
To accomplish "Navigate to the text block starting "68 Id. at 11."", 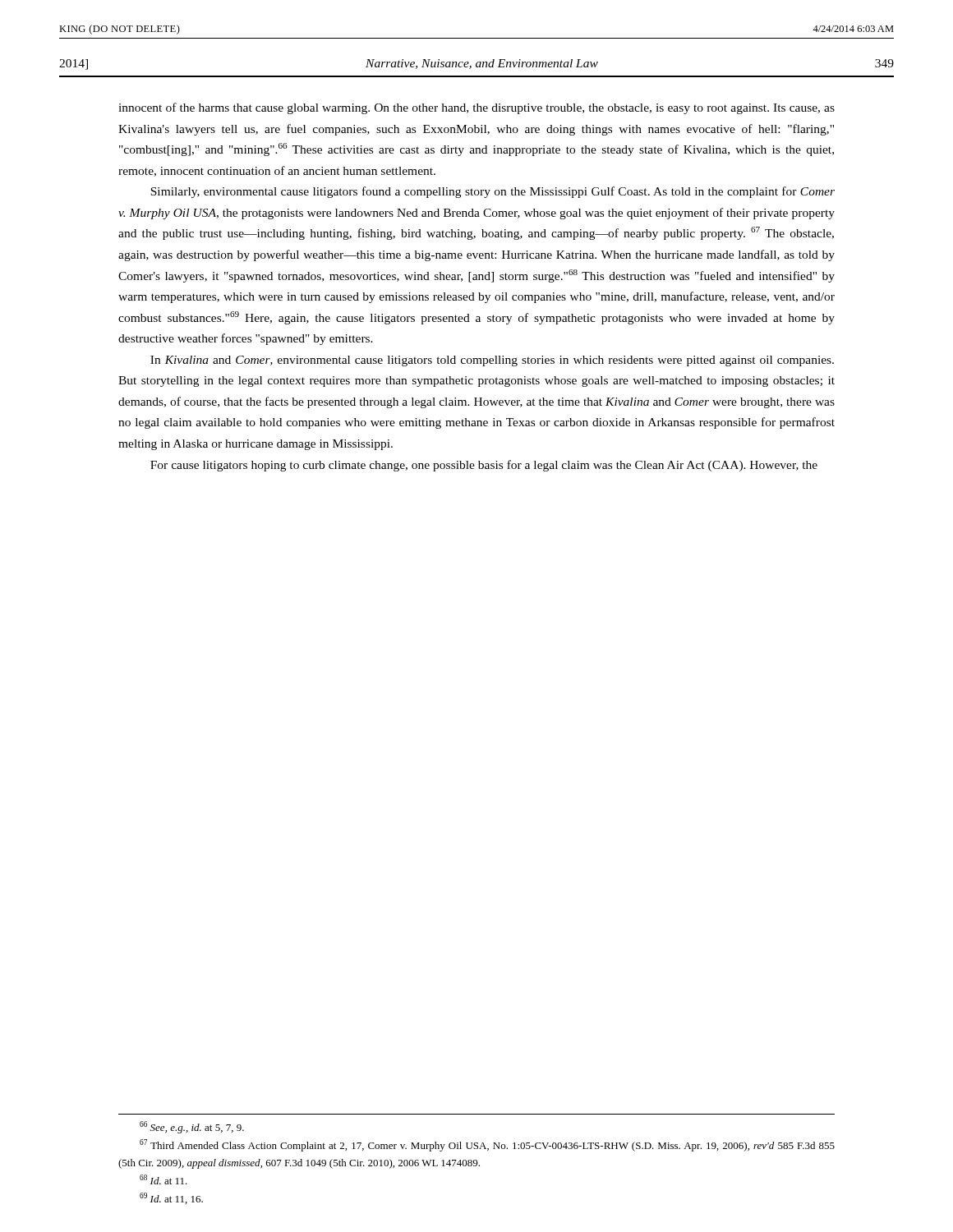I will pos(164,1180).
